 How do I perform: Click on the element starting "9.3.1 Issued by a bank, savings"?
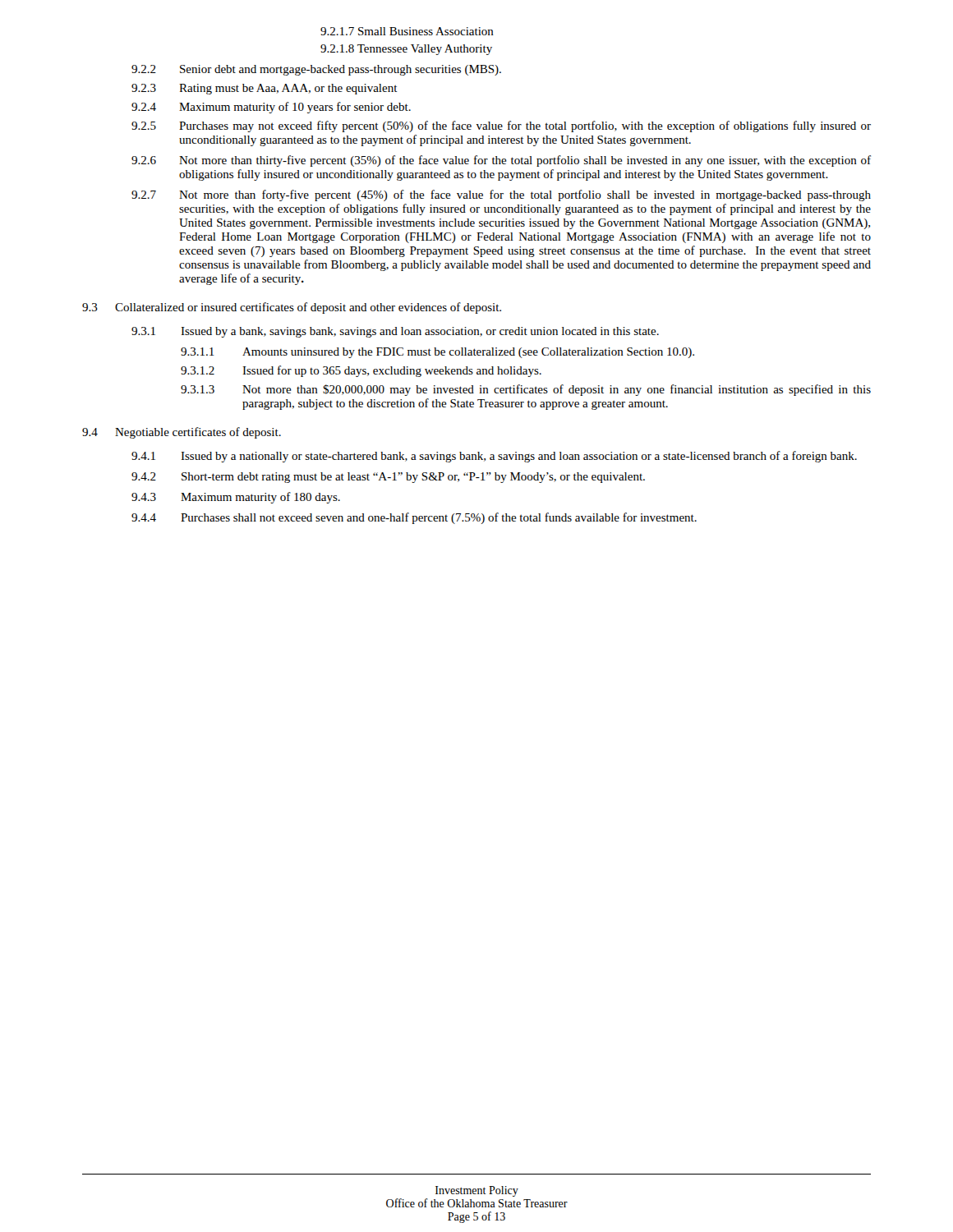(501, 331)
